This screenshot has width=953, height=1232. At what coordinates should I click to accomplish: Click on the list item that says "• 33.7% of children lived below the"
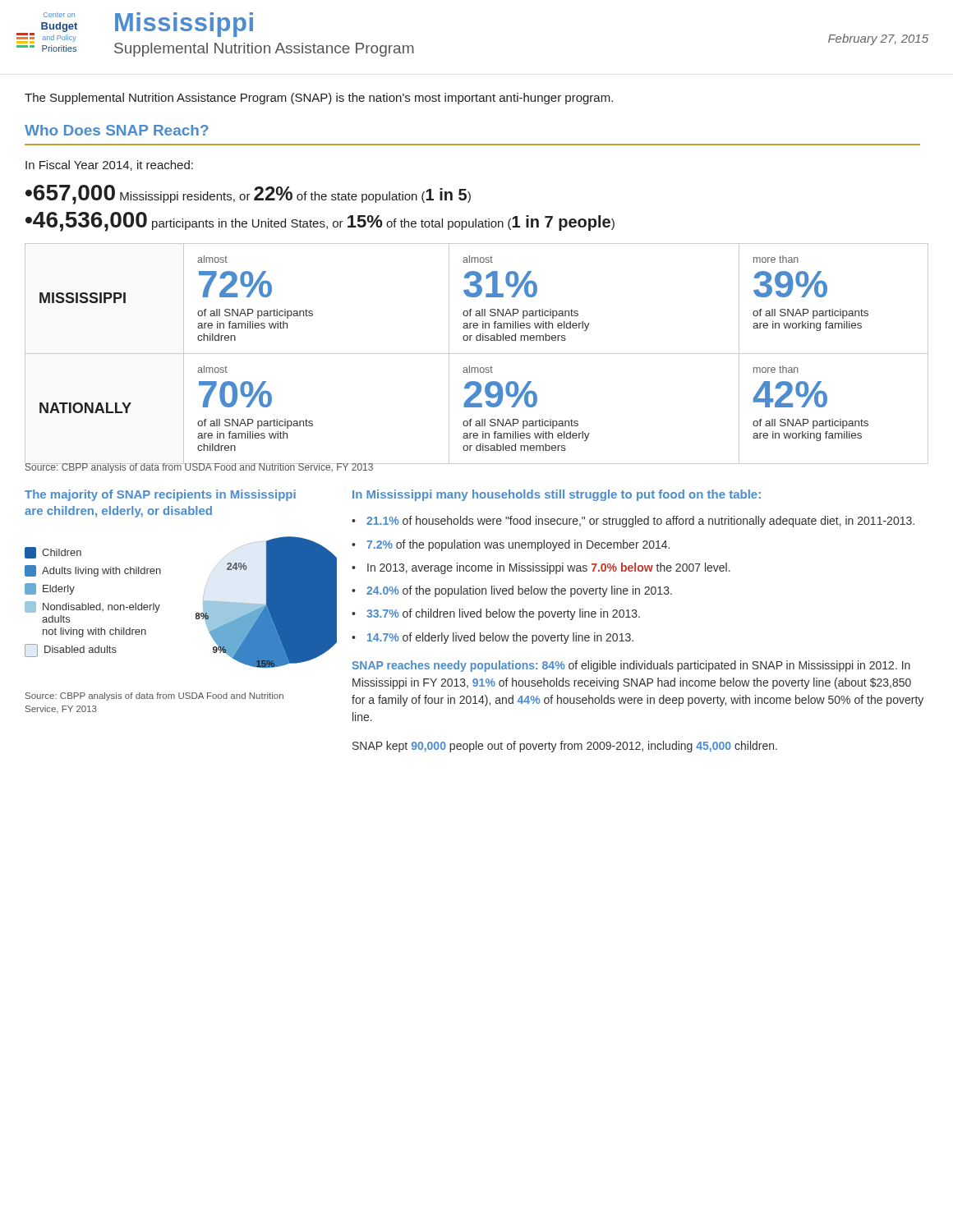(x=496, y=614)
